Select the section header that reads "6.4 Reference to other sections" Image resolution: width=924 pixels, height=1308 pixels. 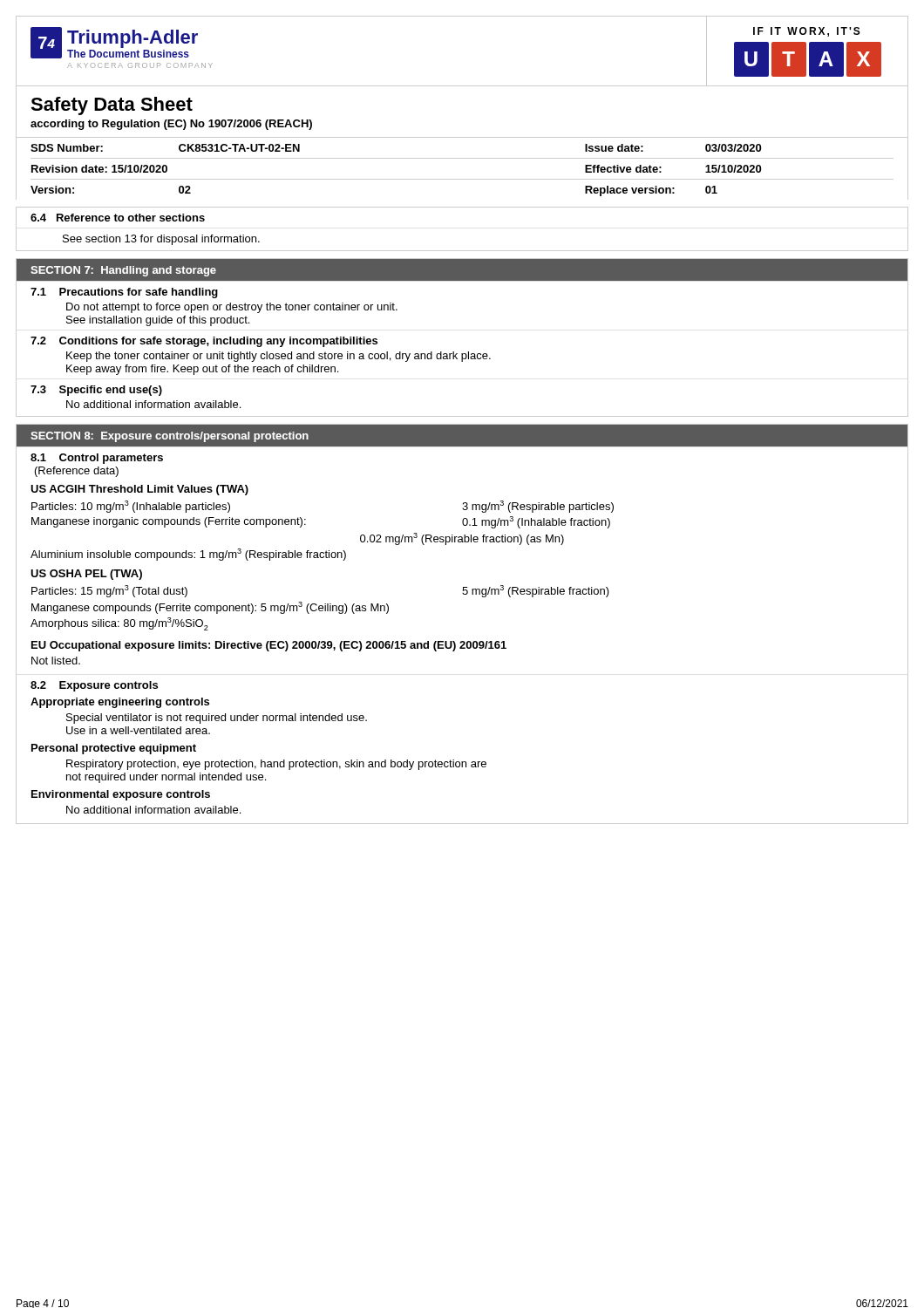[118, 218]
